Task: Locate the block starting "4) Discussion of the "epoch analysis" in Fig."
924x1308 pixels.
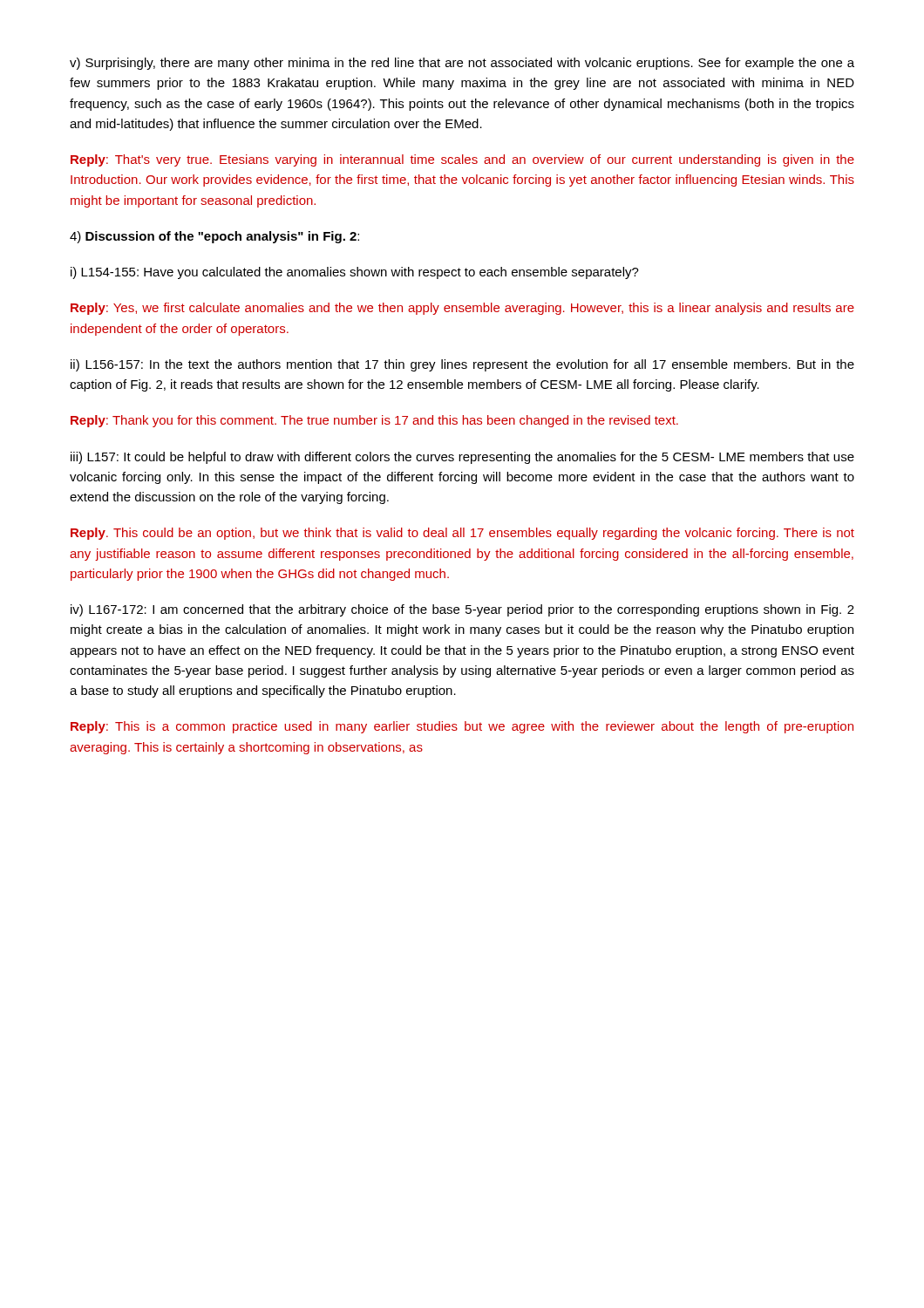Action: click(215, 236)
